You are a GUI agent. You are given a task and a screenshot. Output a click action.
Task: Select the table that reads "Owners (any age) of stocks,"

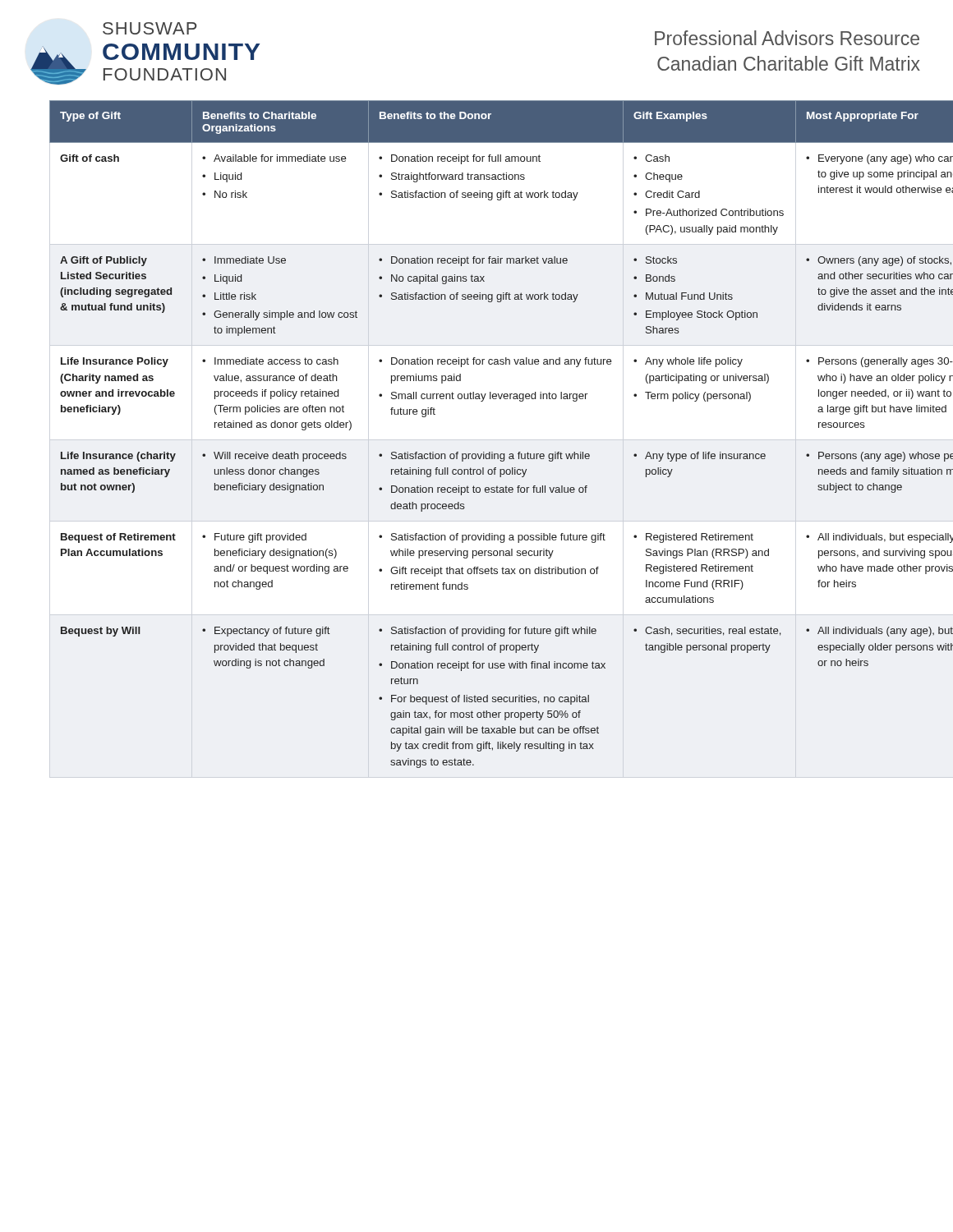click(x=476, y=439)
